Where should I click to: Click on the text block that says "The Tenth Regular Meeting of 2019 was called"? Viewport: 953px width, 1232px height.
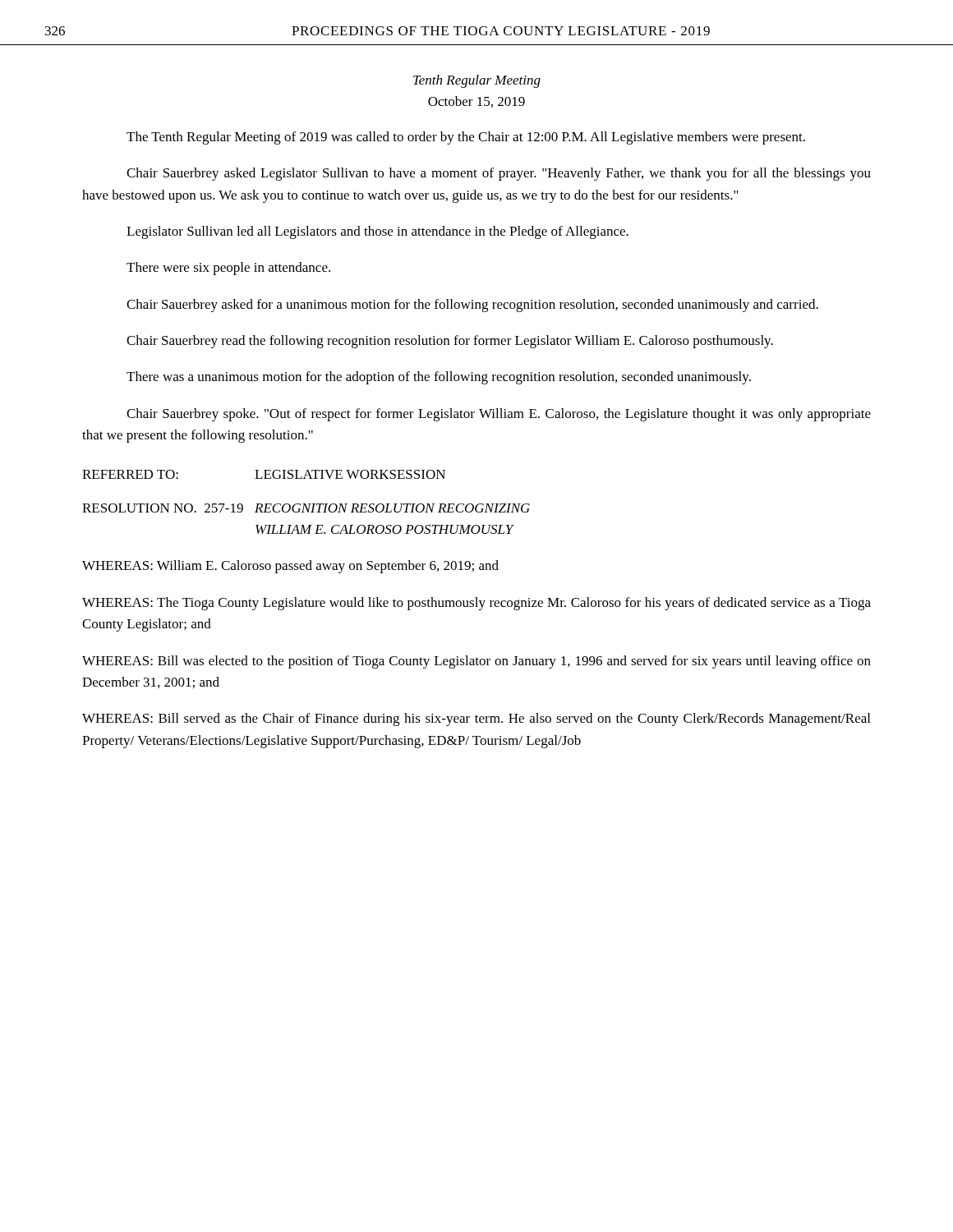click(476, 137)
